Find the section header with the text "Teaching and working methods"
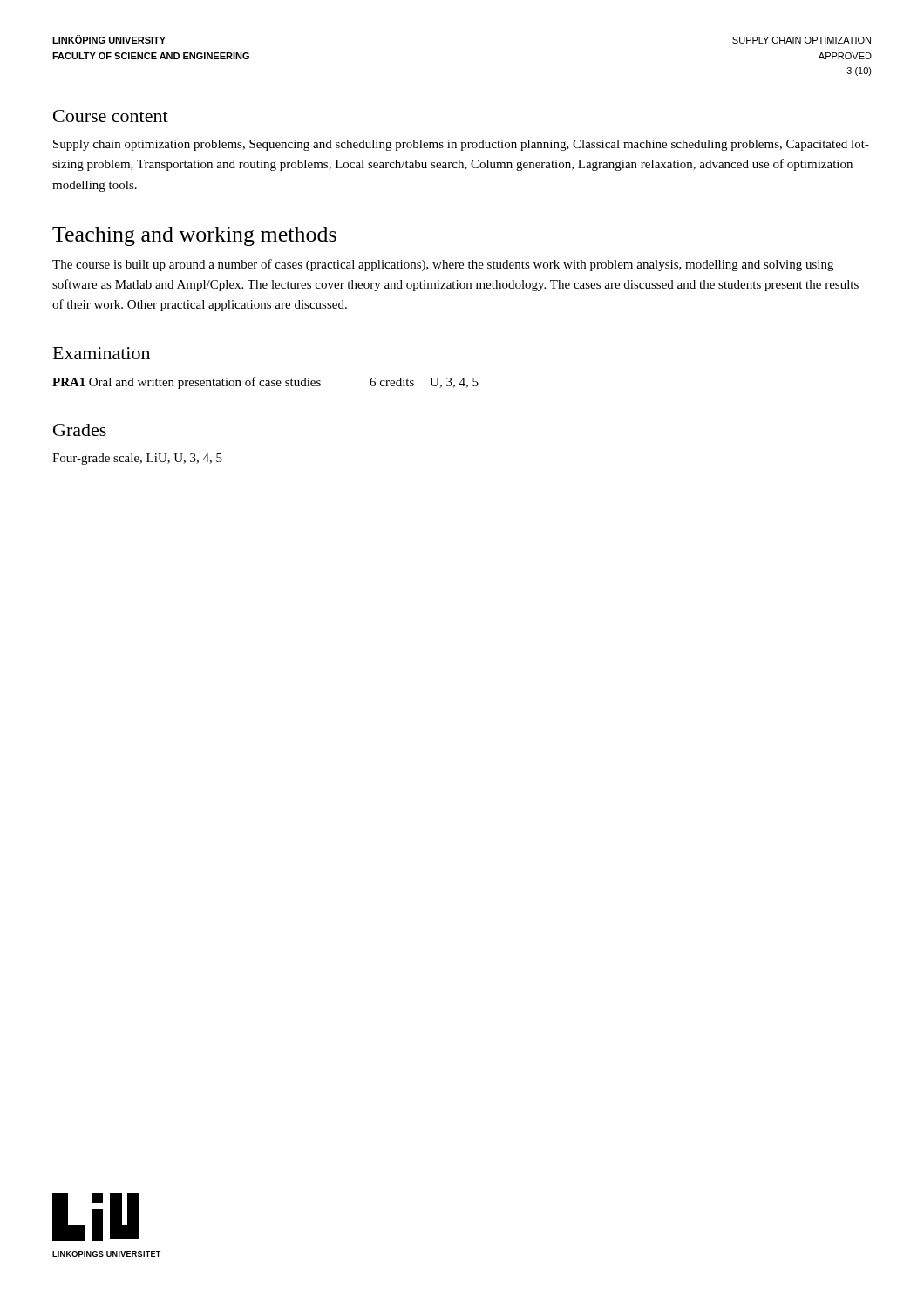 click(x=195, y=234)
